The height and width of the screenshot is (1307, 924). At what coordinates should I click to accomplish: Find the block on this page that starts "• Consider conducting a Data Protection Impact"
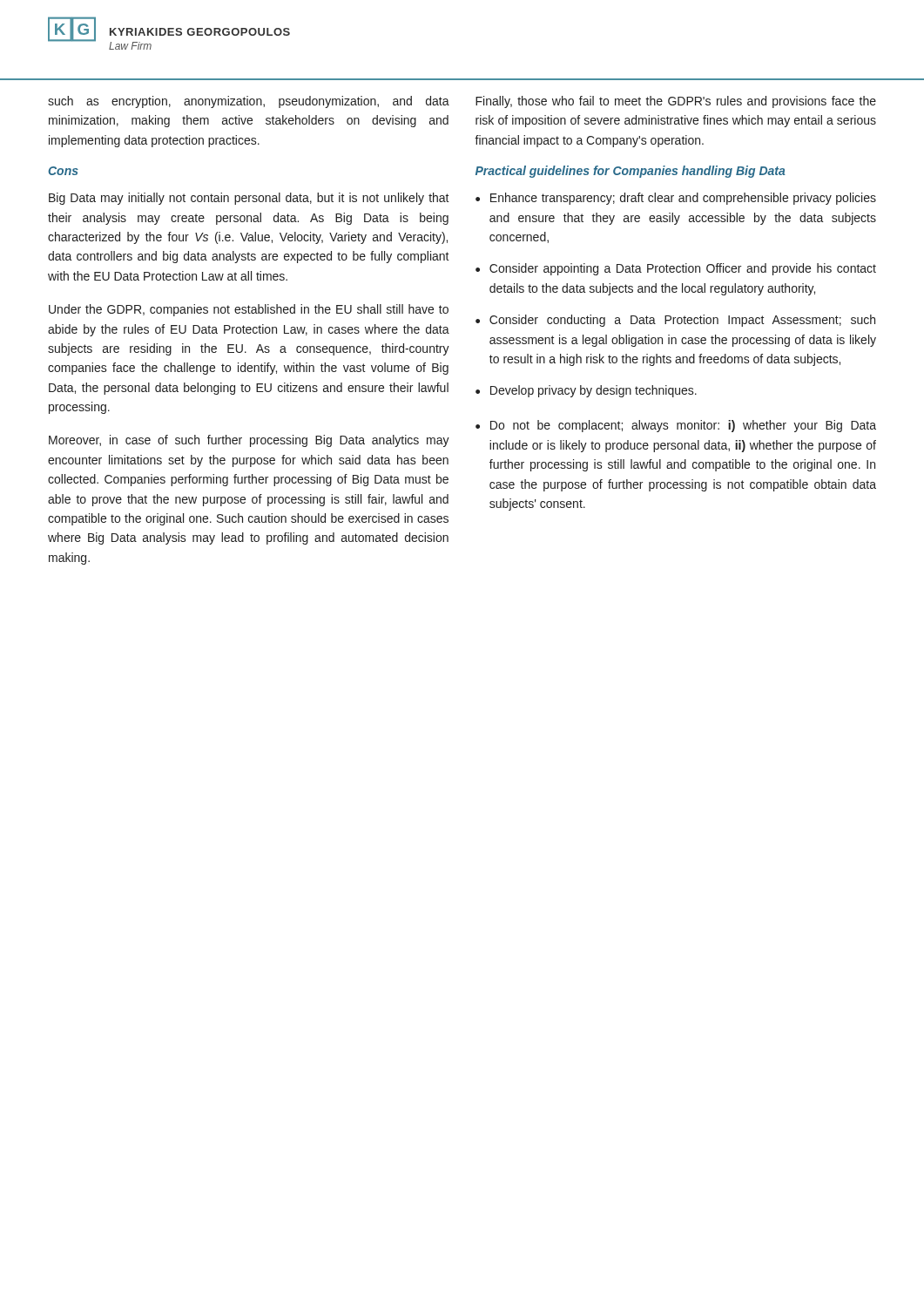pyautogui.click(x=676, y=340)
